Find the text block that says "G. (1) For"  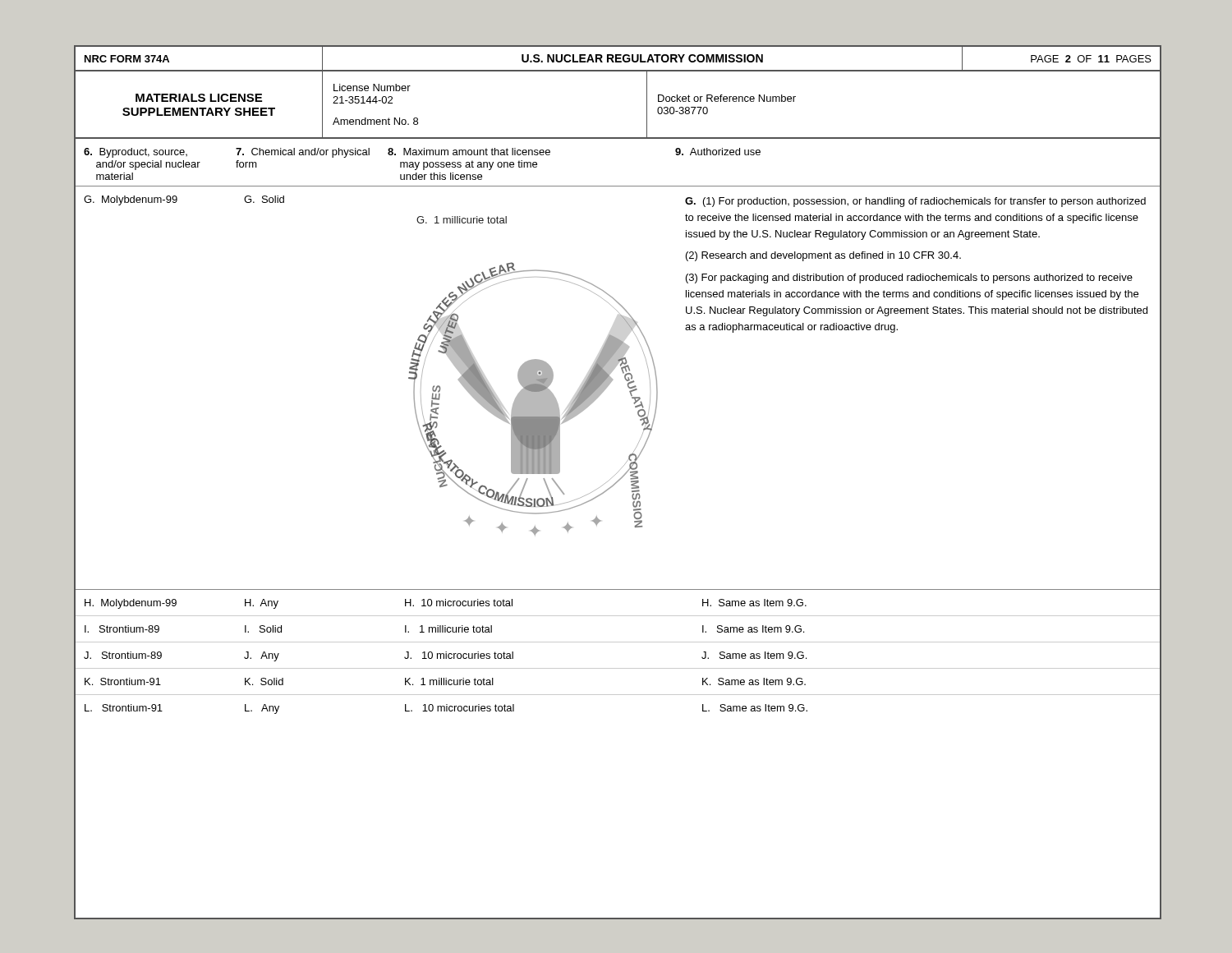click(x=917, y=264)
